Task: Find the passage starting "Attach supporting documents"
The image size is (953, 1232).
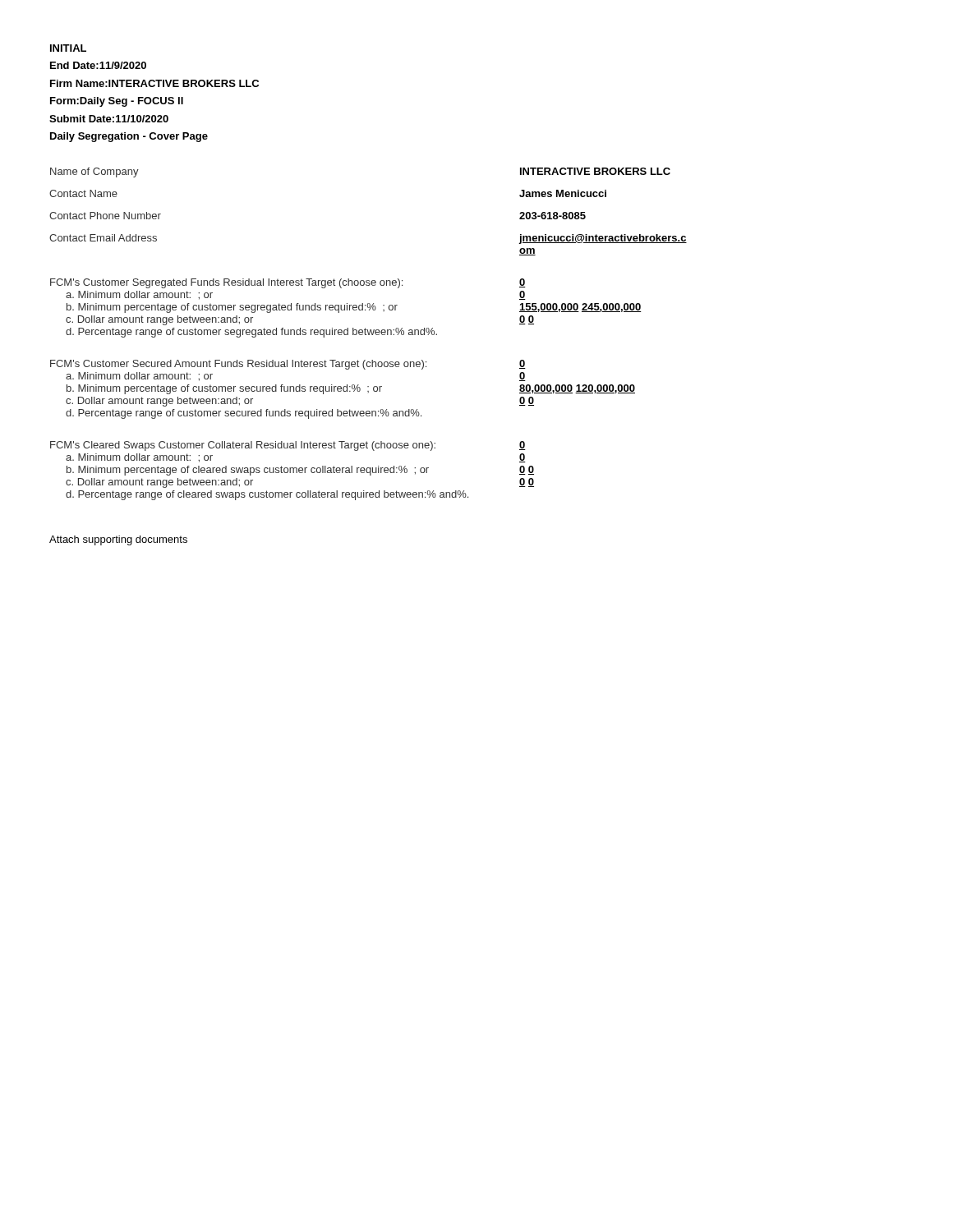Action: [x=118, y=539]
